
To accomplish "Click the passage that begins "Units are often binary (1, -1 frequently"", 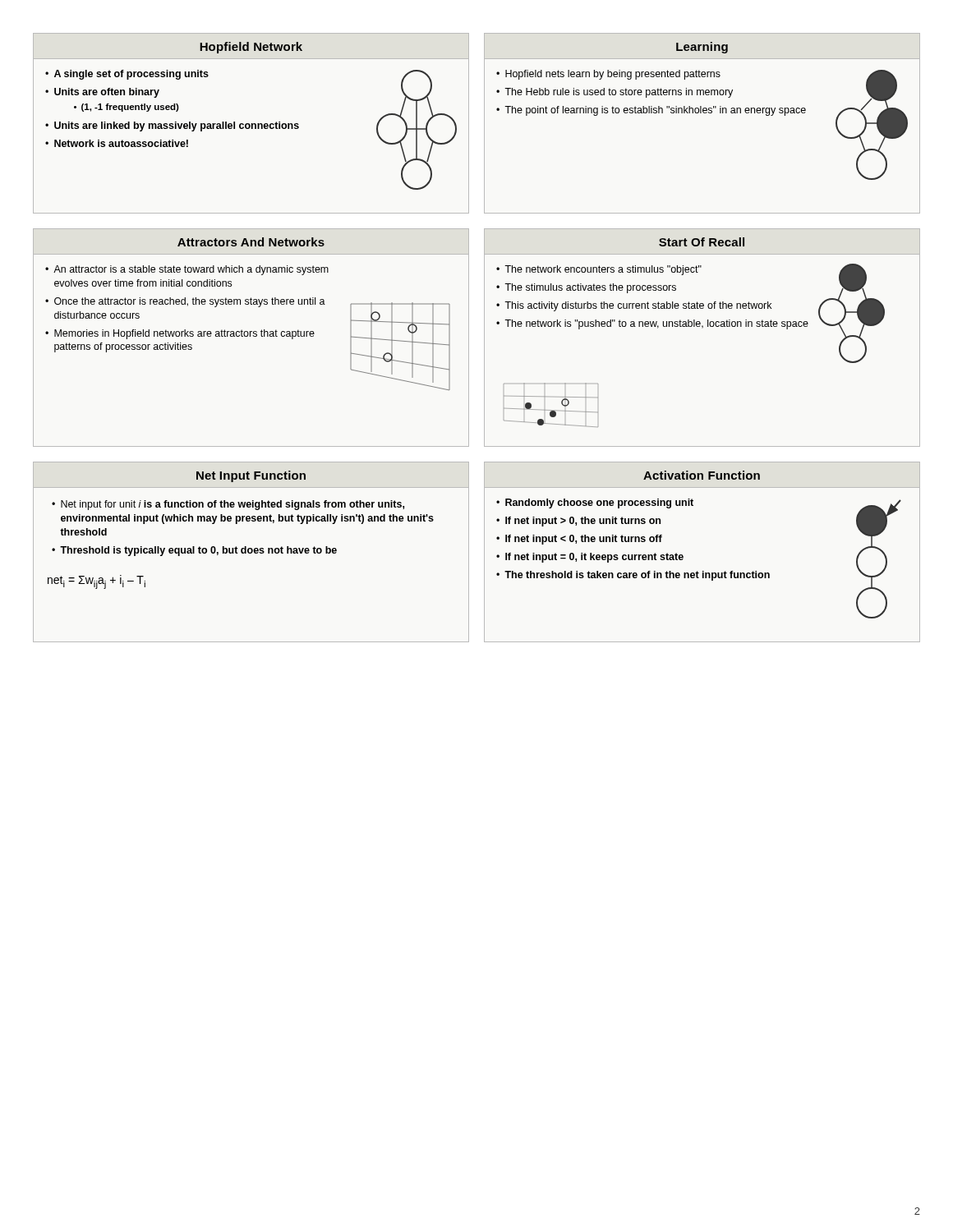I will coord(116,100).
